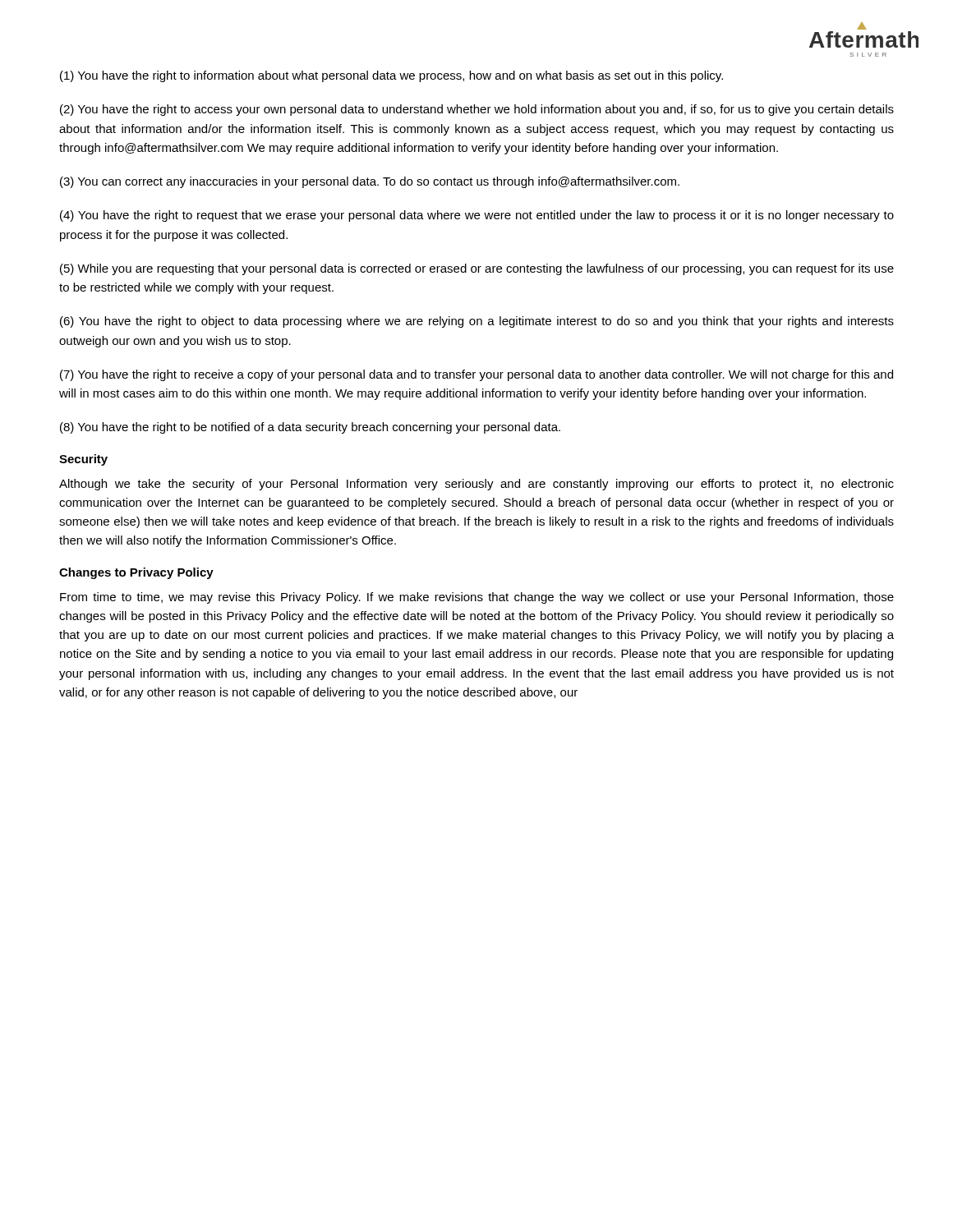Locate the text block with the text "(6) You have the"
The width and height of the screenshot is (953, 1232).
click(476, 330)
